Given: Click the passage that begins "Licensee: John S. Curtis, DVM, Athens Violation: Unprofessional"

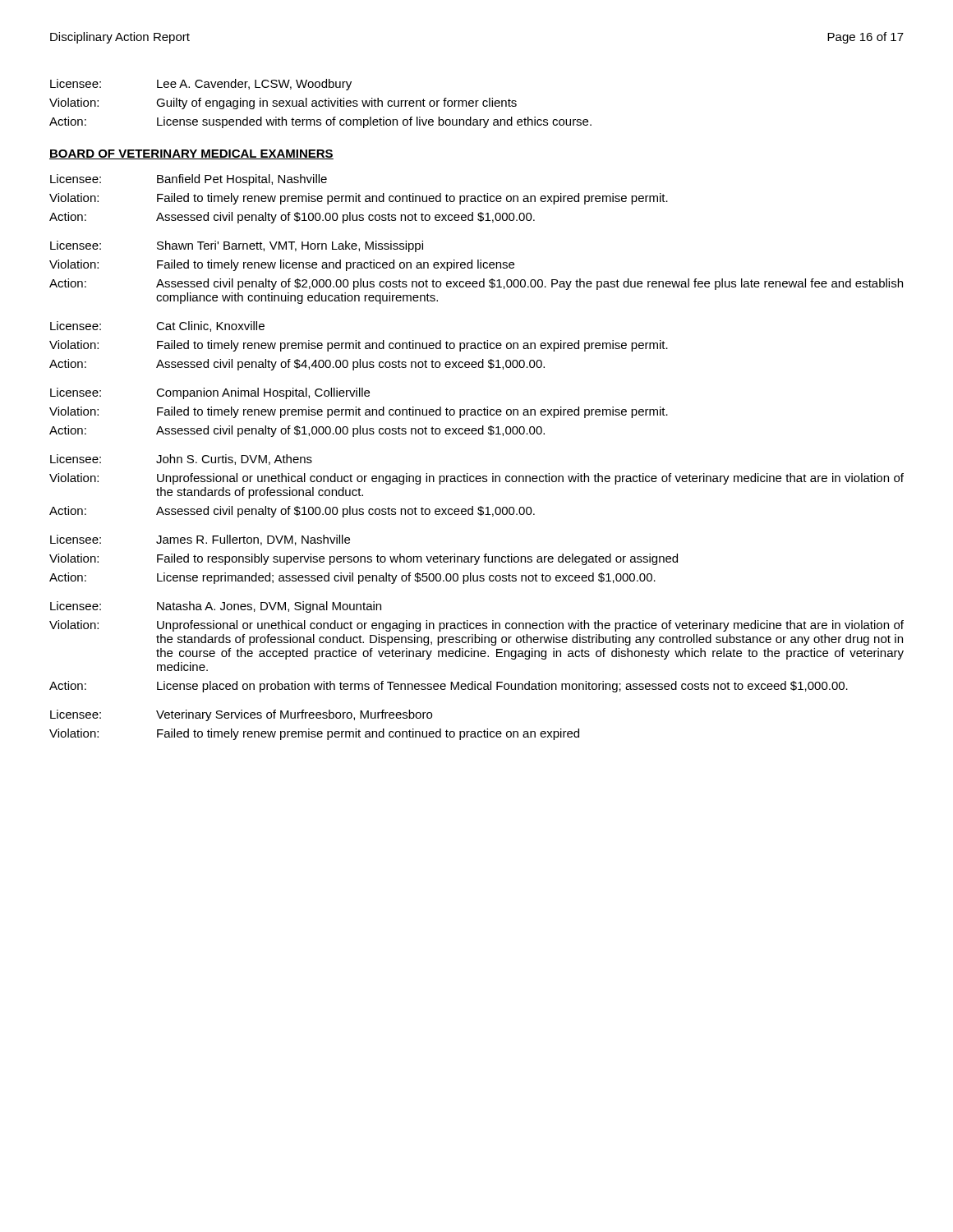Looking at the screenshot, I should tap(476, 485).
